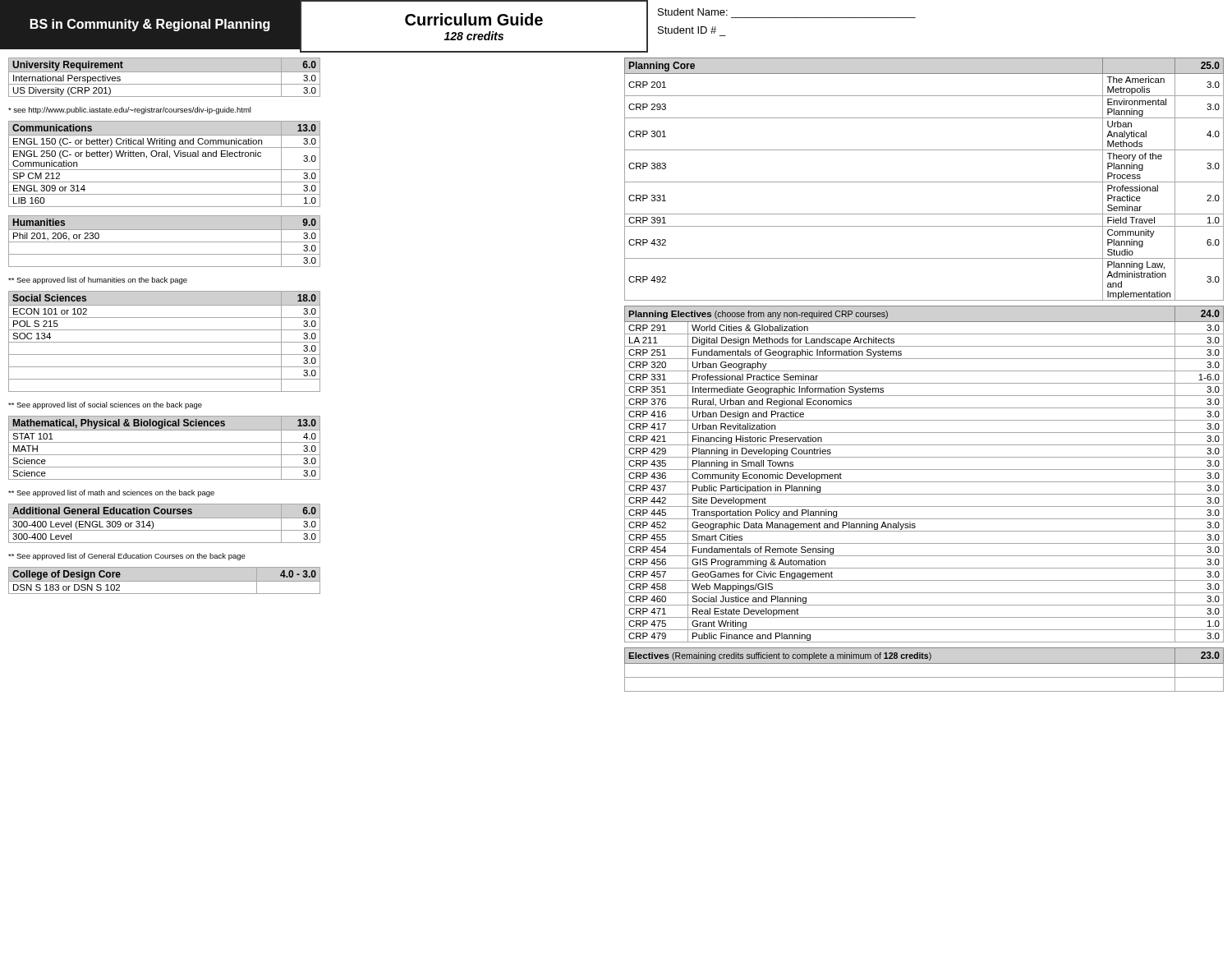Click on the table containing "300-400 Level (ENGL"
The width and height of the screenshot is (1232, 953).
[x=164, y=523]
